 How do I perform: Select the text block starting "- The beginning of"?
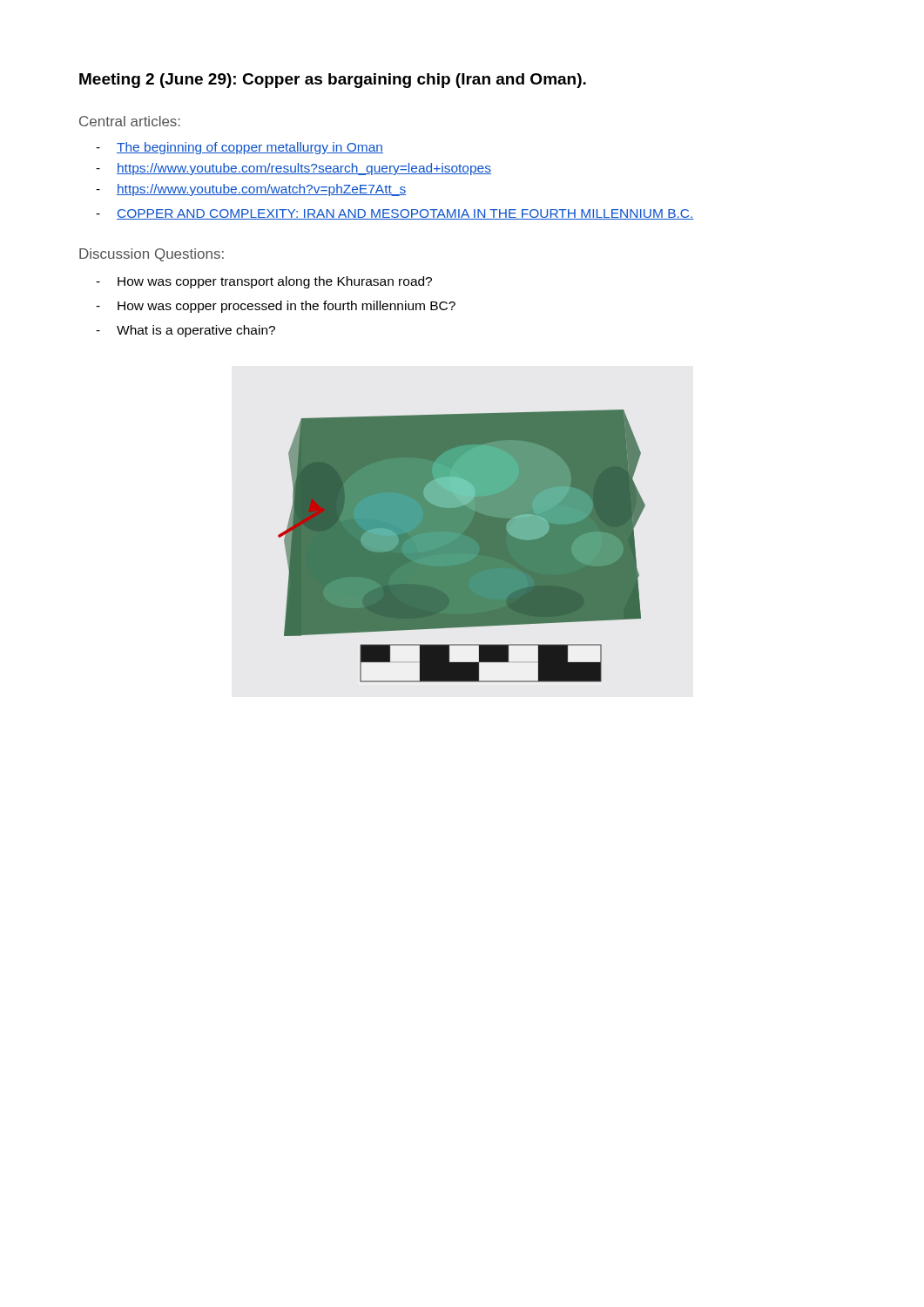click(239, 147)
